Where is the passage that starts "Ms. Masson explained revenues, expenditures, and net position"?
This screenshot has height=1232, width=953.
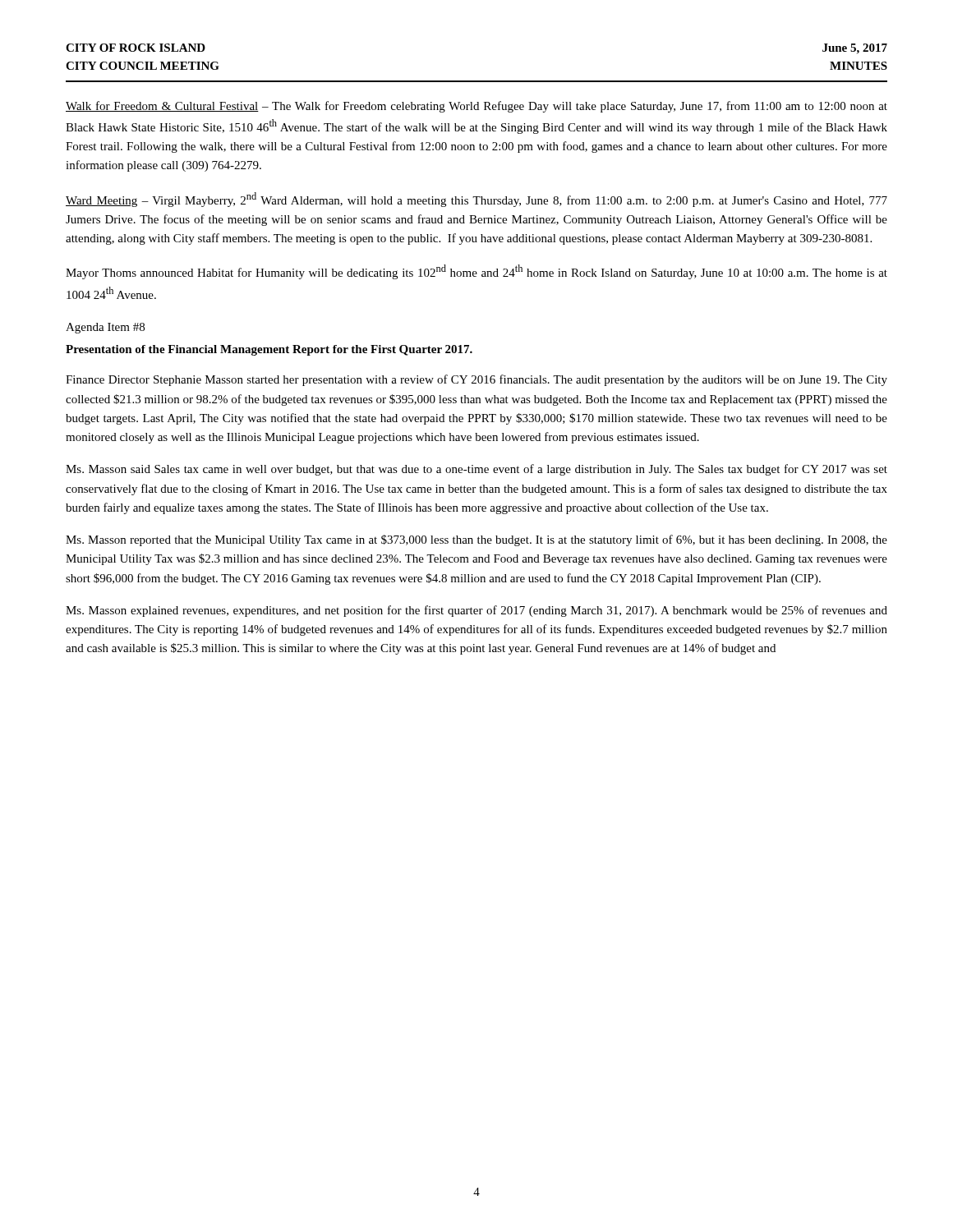pyautogui.click(x=476, y=629)
